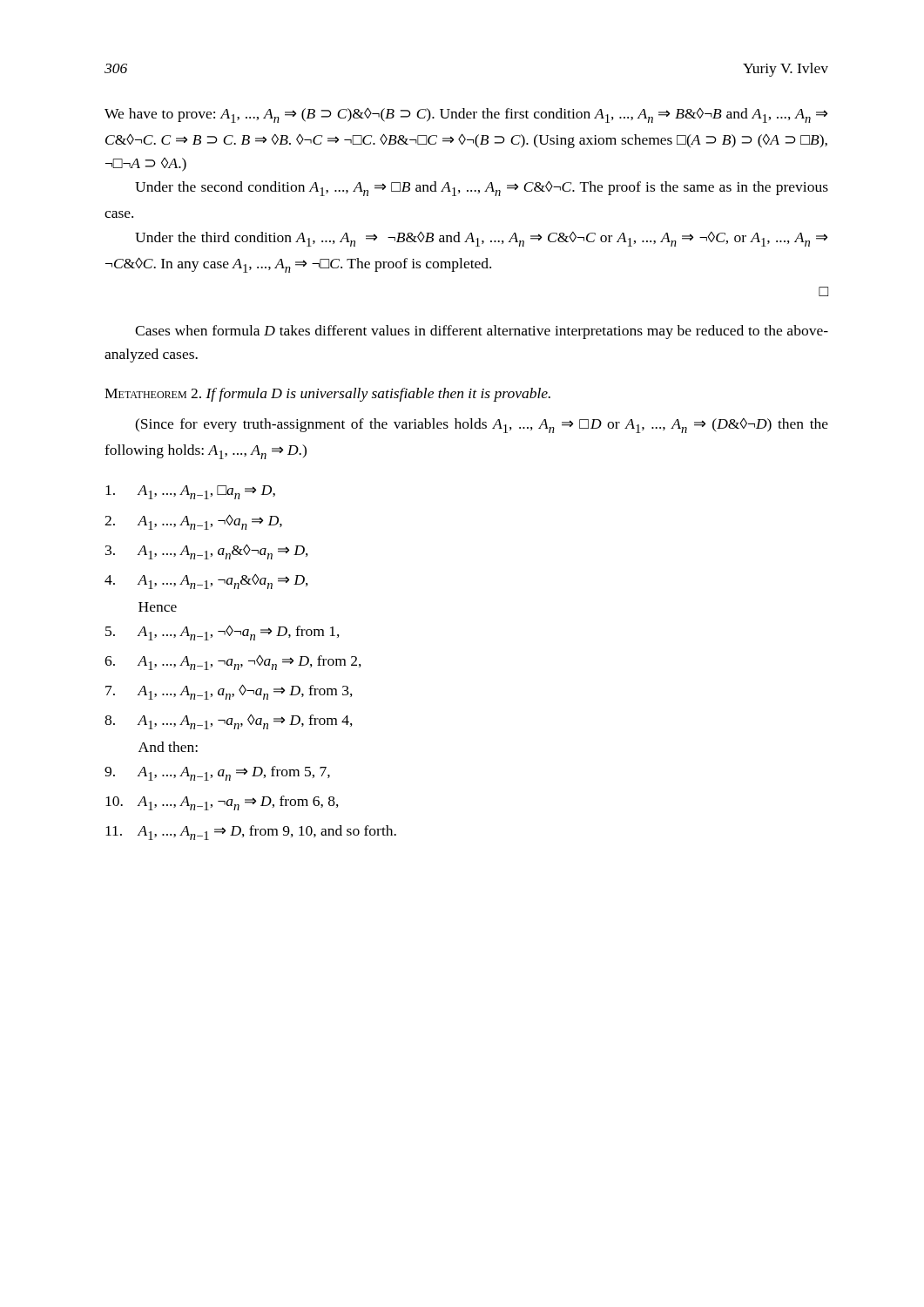The width and height of the screenshot is (924, 1307).
Task: Click the passage that begins "A1, ..., An−1, □an ⇒"
Action: pyautogui.click(x=190, y=492)
